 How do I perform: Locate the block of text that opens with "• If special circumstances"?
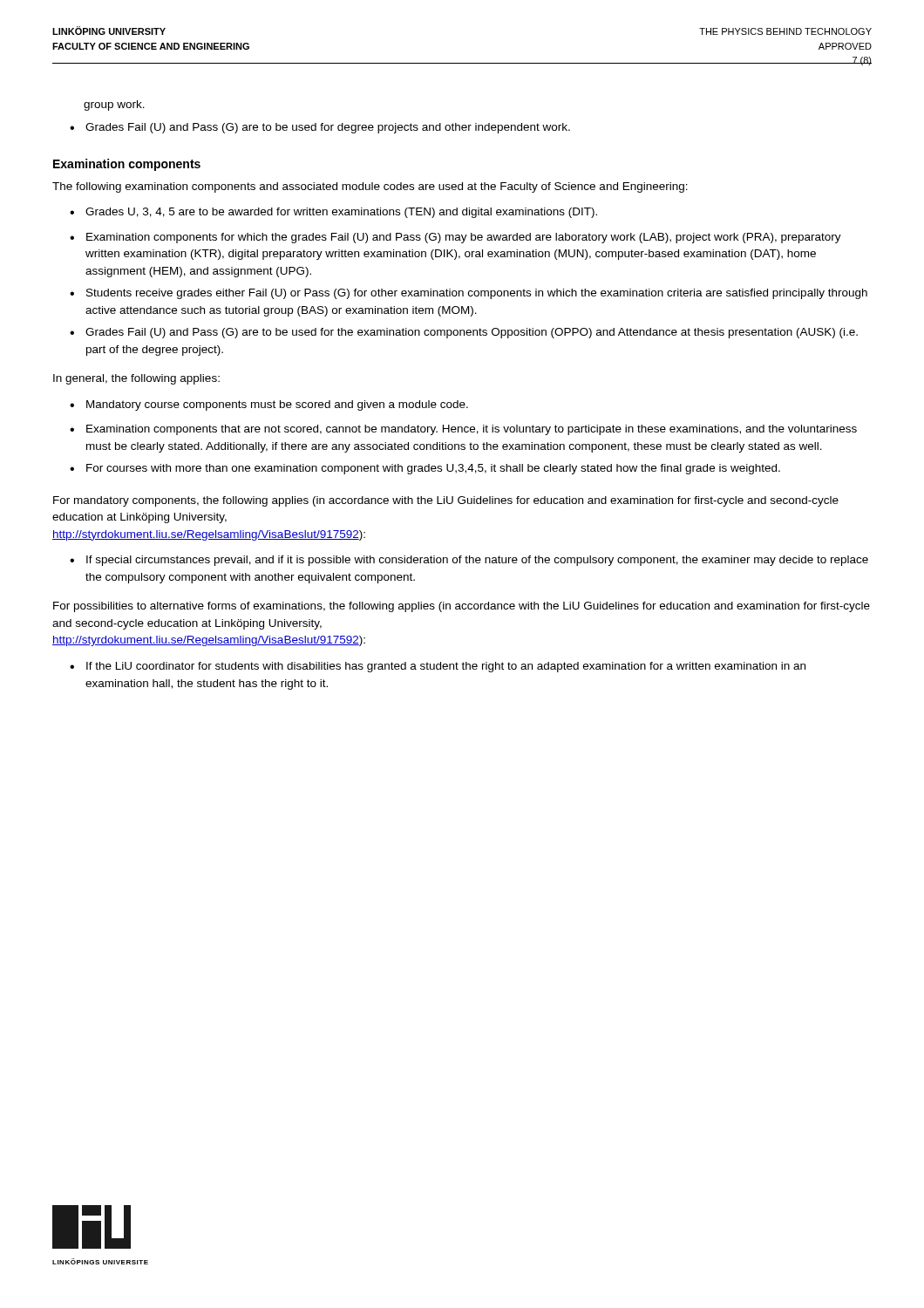tap(471, 568)
